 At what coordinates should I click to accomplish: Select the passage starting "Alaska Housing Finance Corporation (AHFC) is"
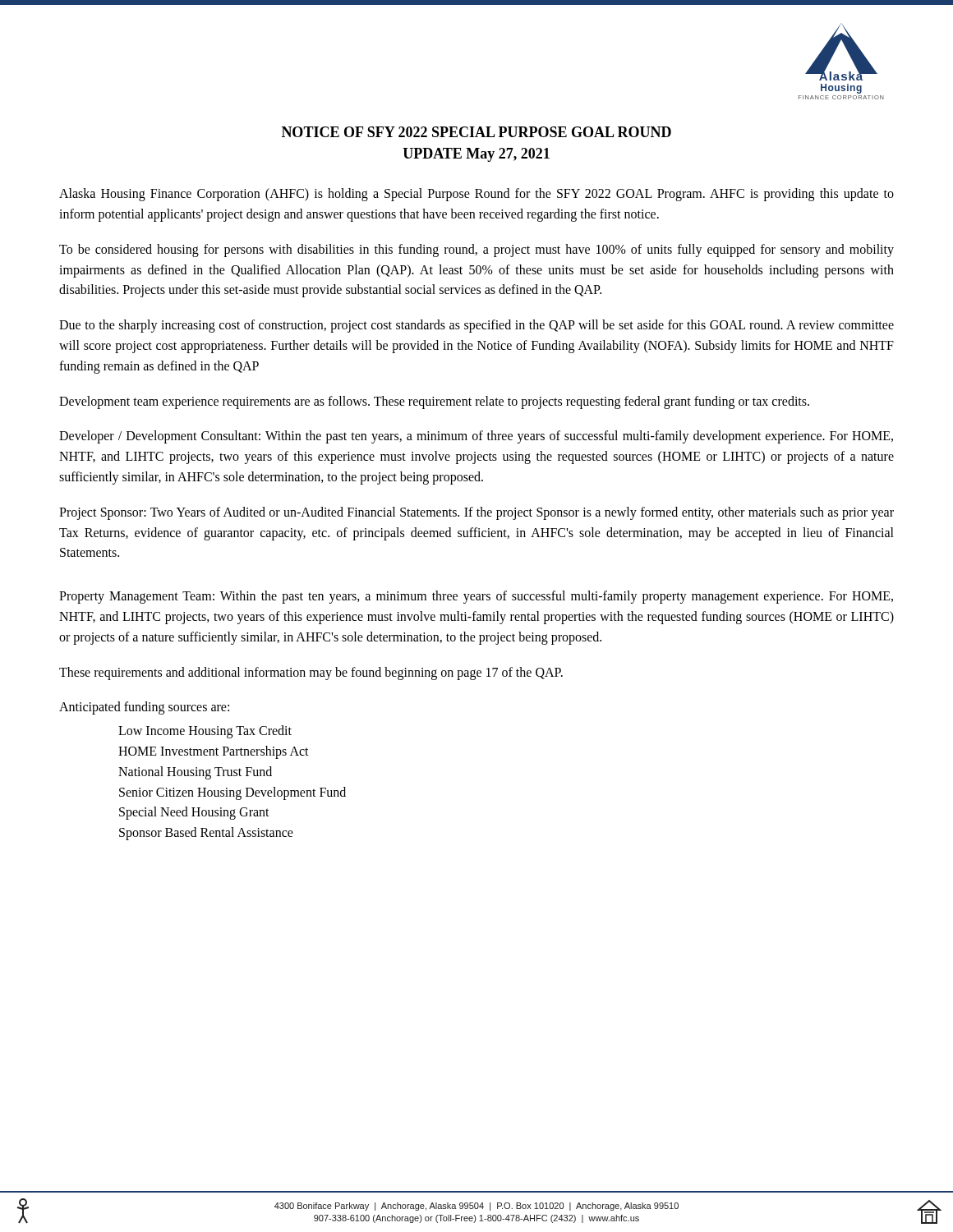pyautogui.click(x=476, y=205)
